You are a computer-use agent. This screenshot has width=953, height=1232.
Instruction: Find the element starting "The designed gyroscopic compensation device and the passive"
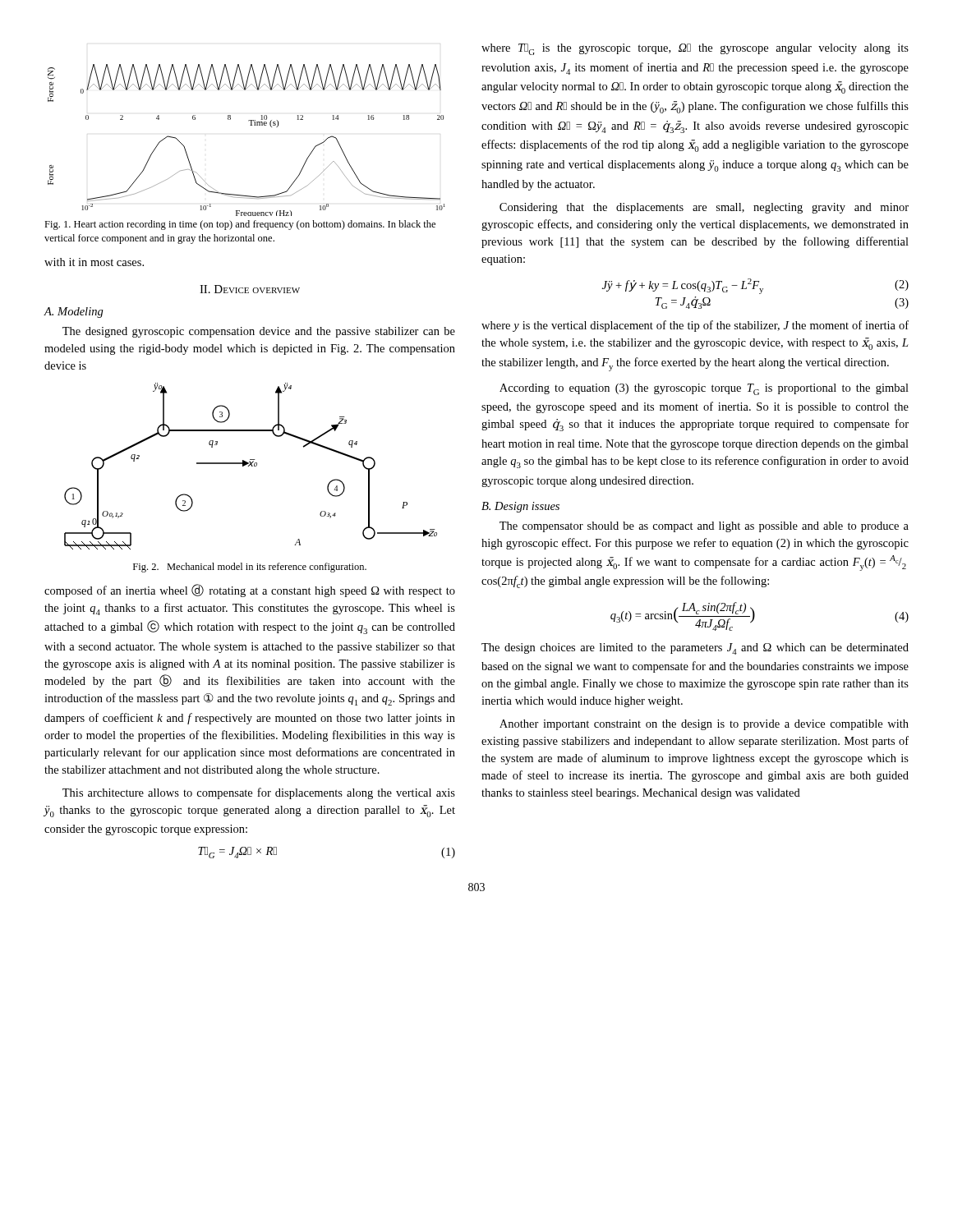(250, 348)
